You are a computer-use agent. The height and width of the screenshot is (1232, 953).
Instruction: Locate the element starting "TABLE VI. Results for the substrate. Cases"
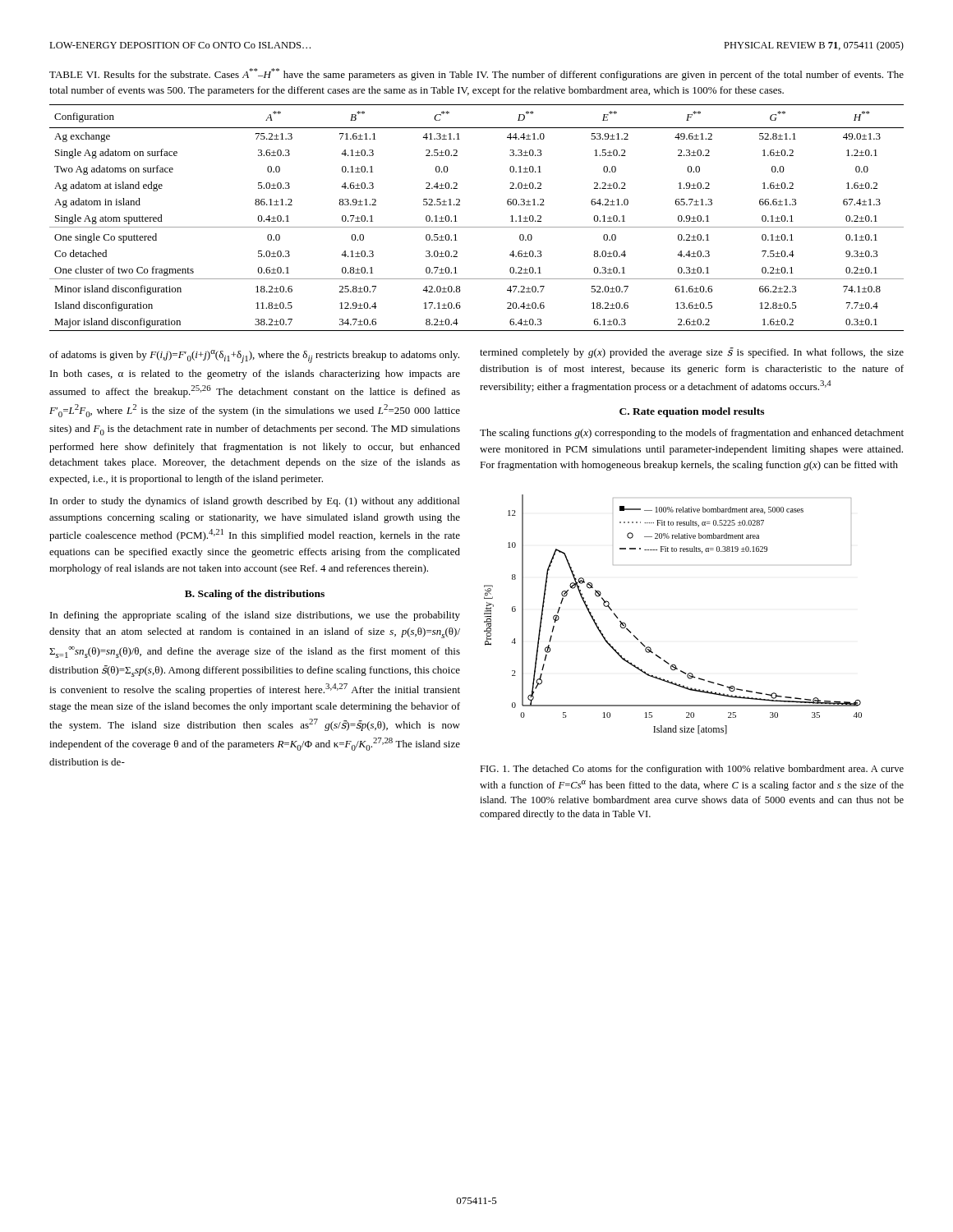[x=476, y=81]
